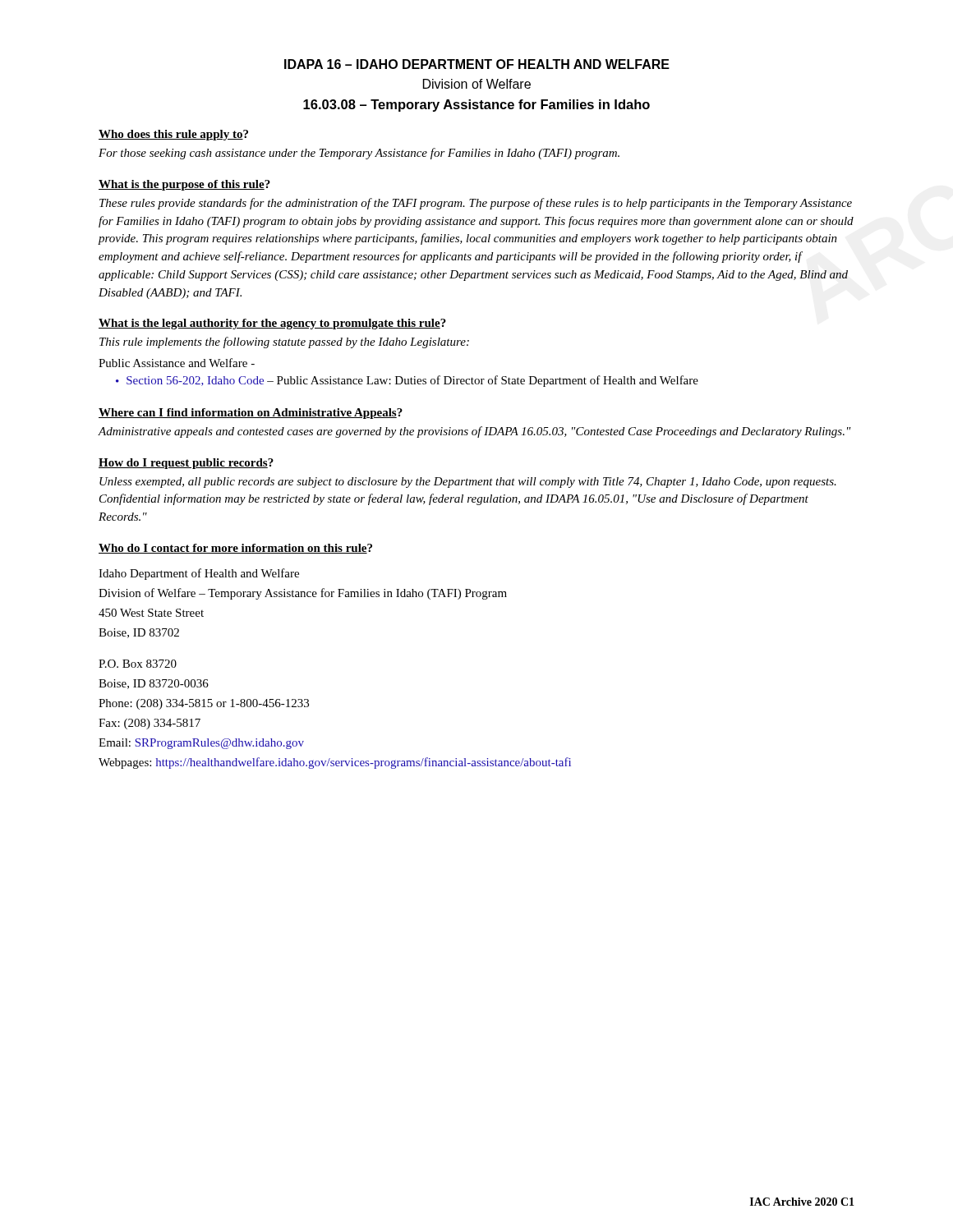
Task: Select the region starting "Public Assistance and Welfare -"
Action: point(177,363)
